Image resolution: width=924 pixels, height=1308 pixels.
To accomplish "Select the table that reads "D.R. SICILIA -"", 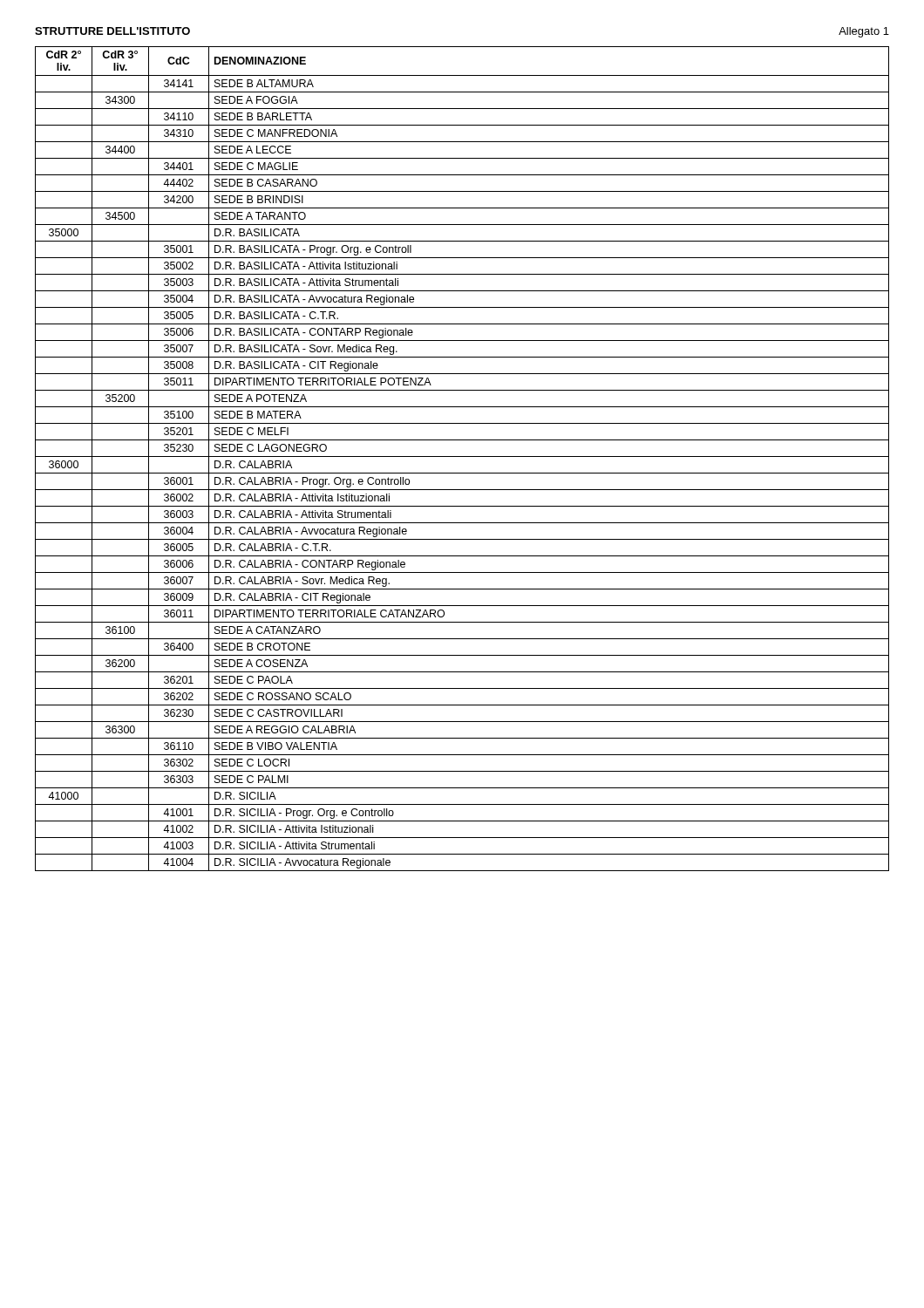I will coord(462,459).
